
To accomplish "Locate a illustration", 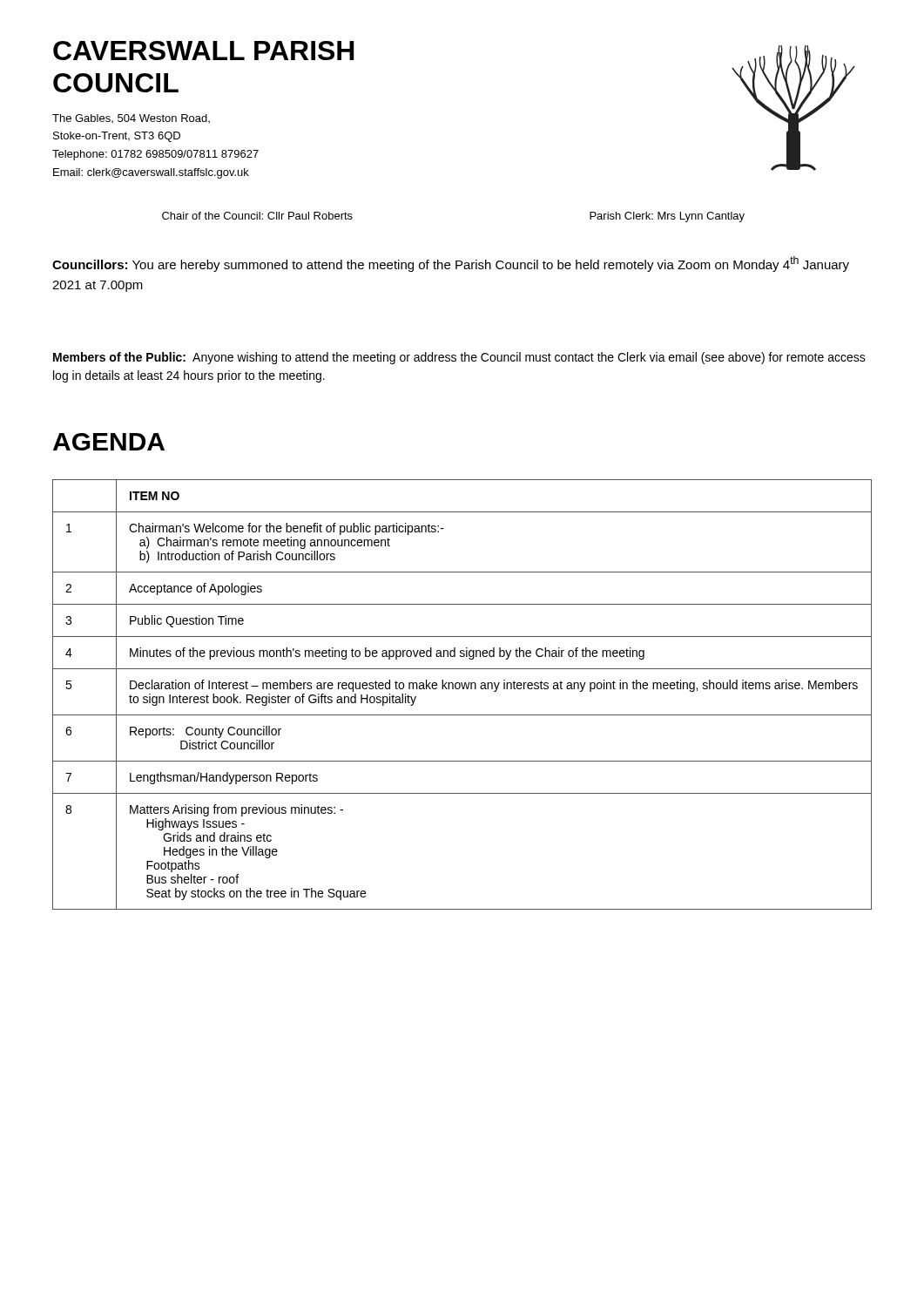I will [x=793, y=105].
